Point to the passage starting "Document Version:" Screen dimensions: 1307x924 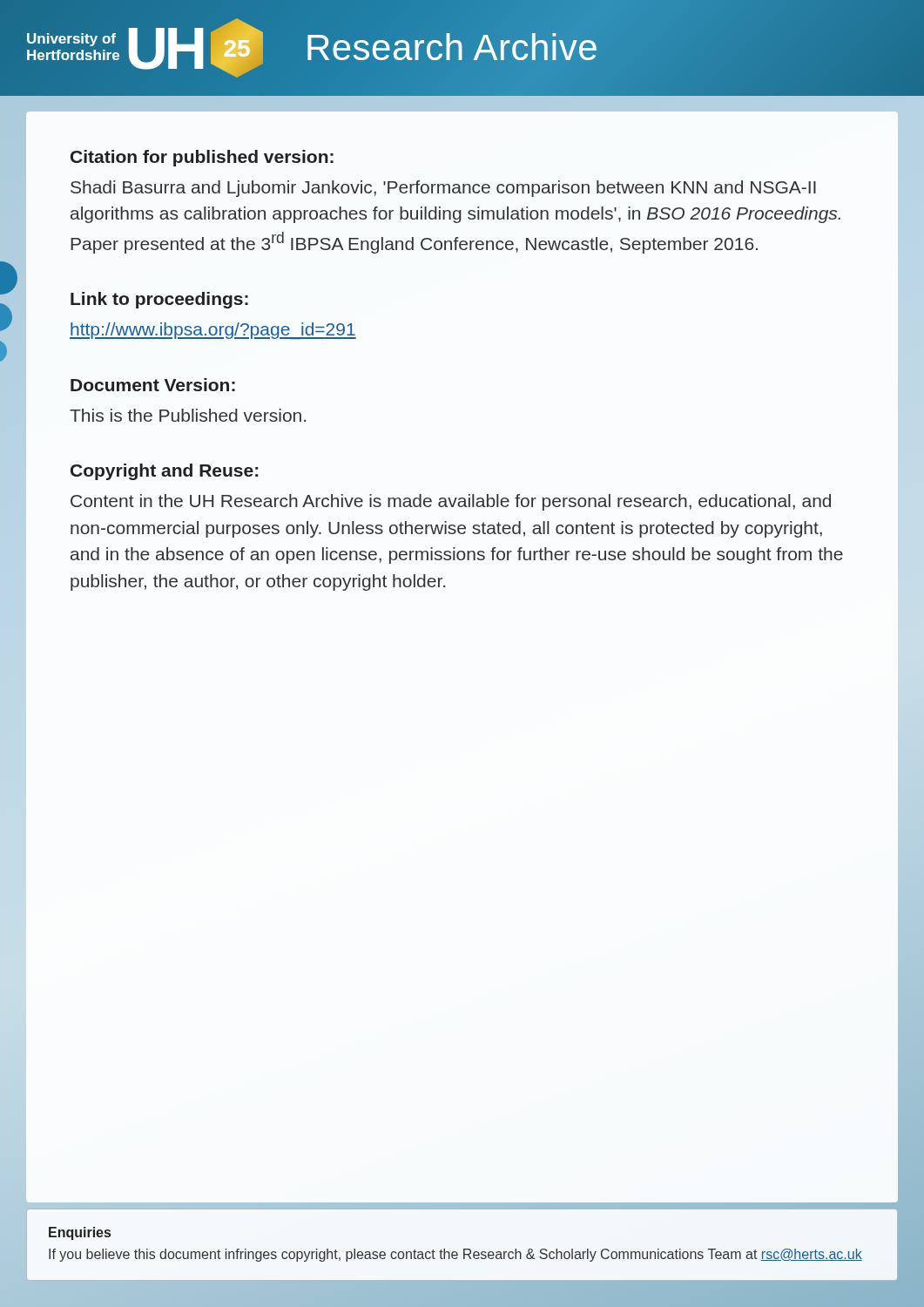[x=153, y=384]
